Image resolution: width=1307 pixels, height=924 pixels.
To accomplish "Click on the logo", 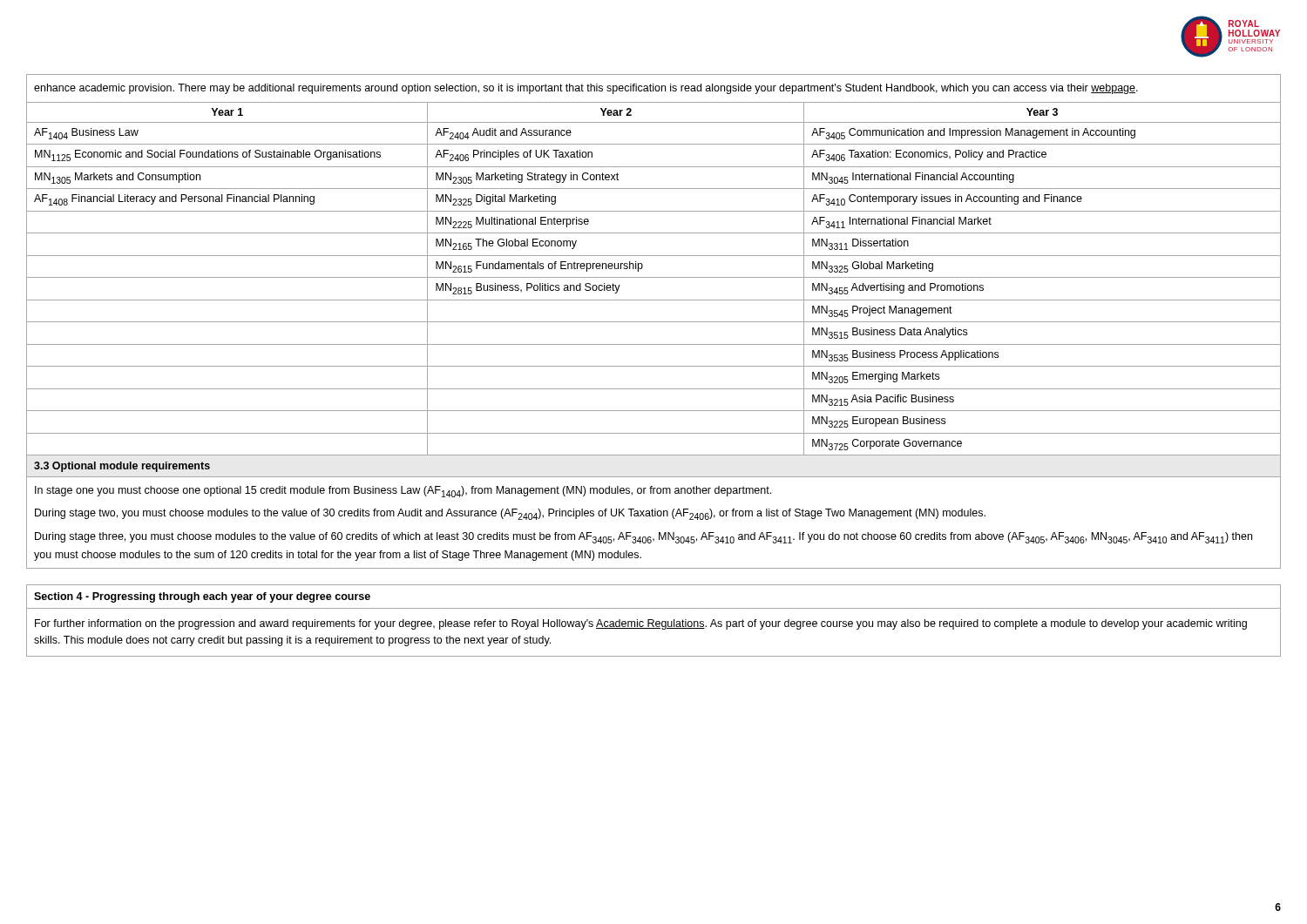I will [x=1231, y=37].
